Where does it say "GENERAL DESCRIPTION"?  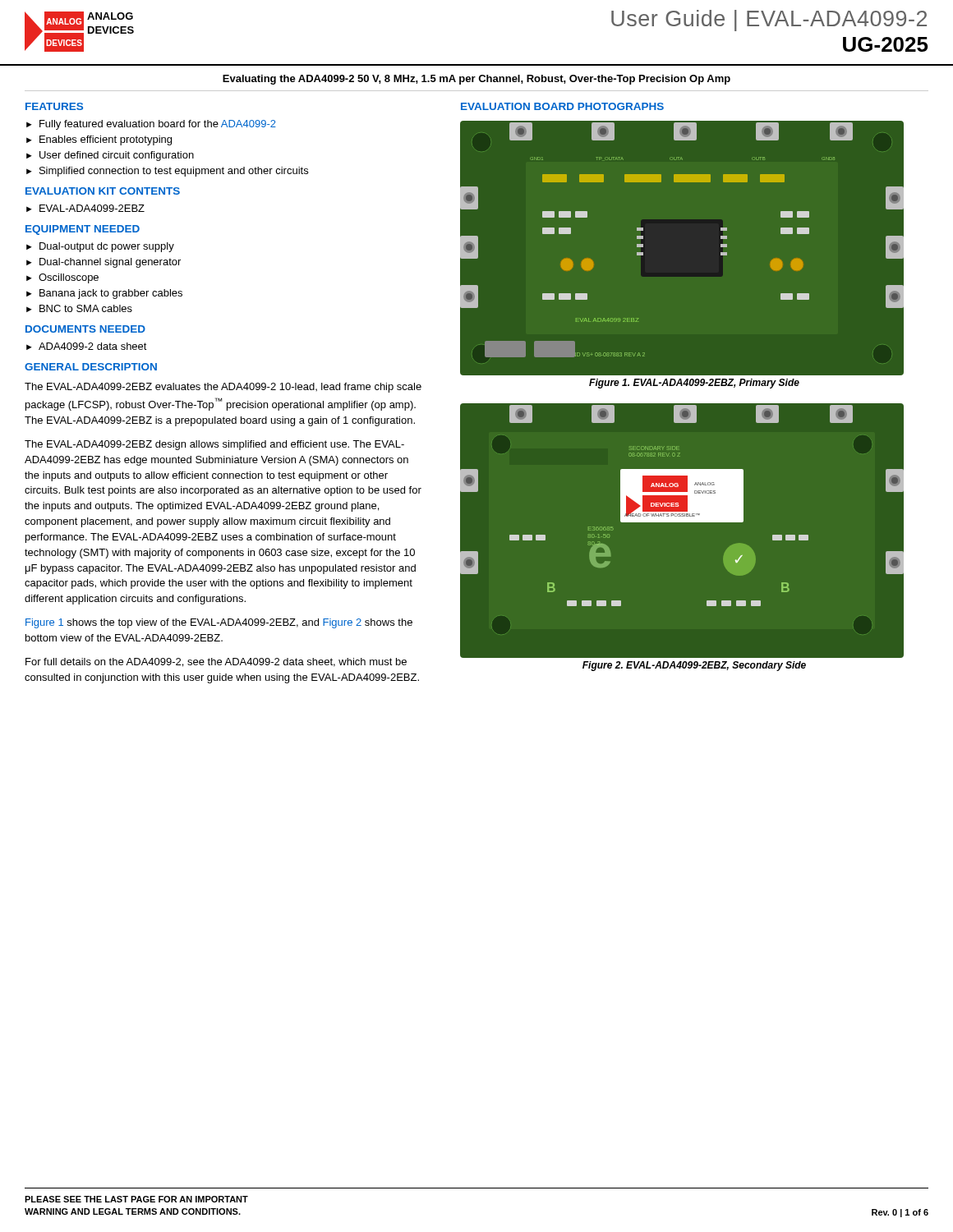click(x=91, y=367)
